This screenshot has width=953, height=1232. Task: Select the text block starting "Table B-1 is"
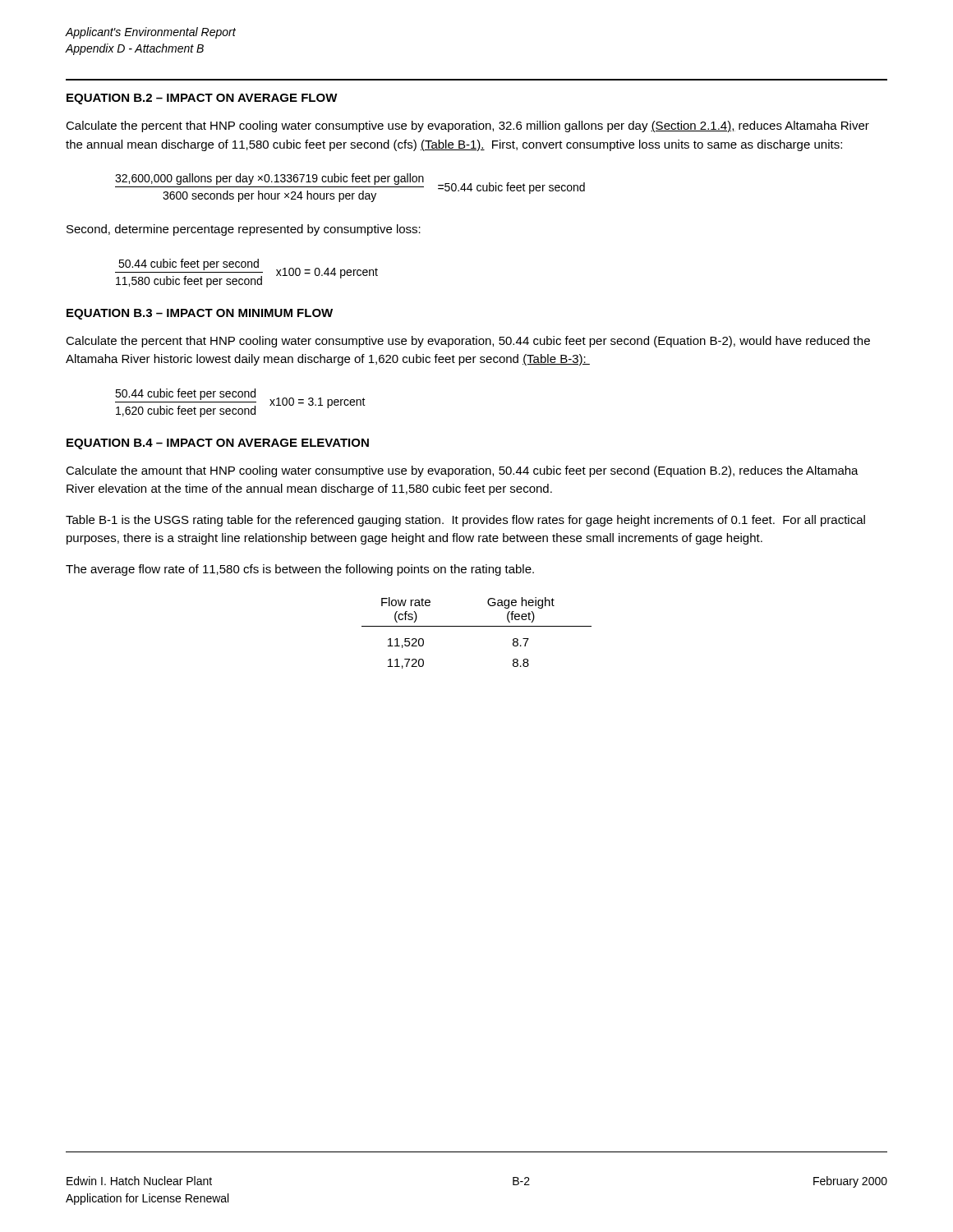(476, 529)
